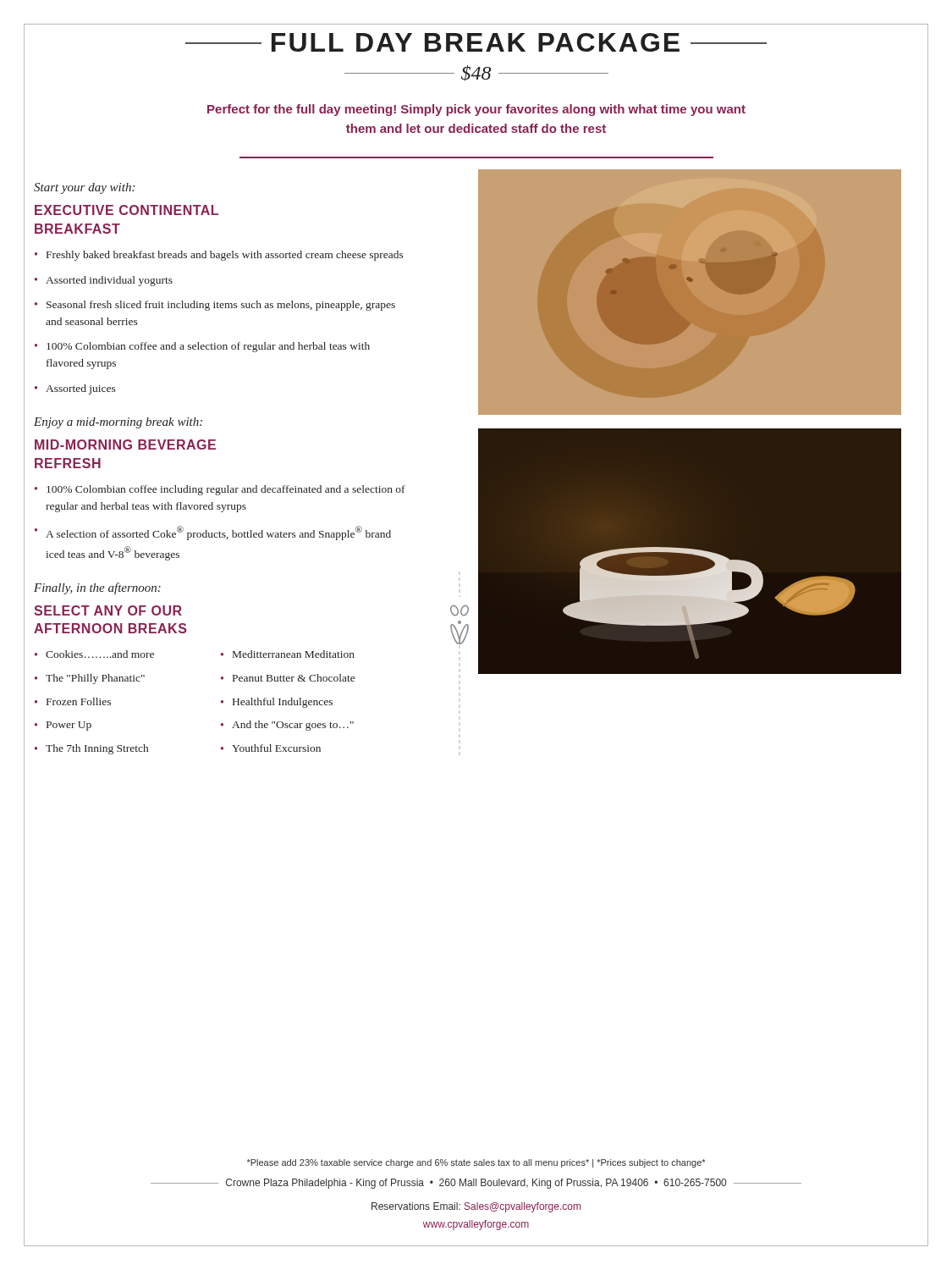Locate the block starting "Assorted individual yogurts"
The width and height of the screenshot is (952, 1270).
tap(109, 280)
